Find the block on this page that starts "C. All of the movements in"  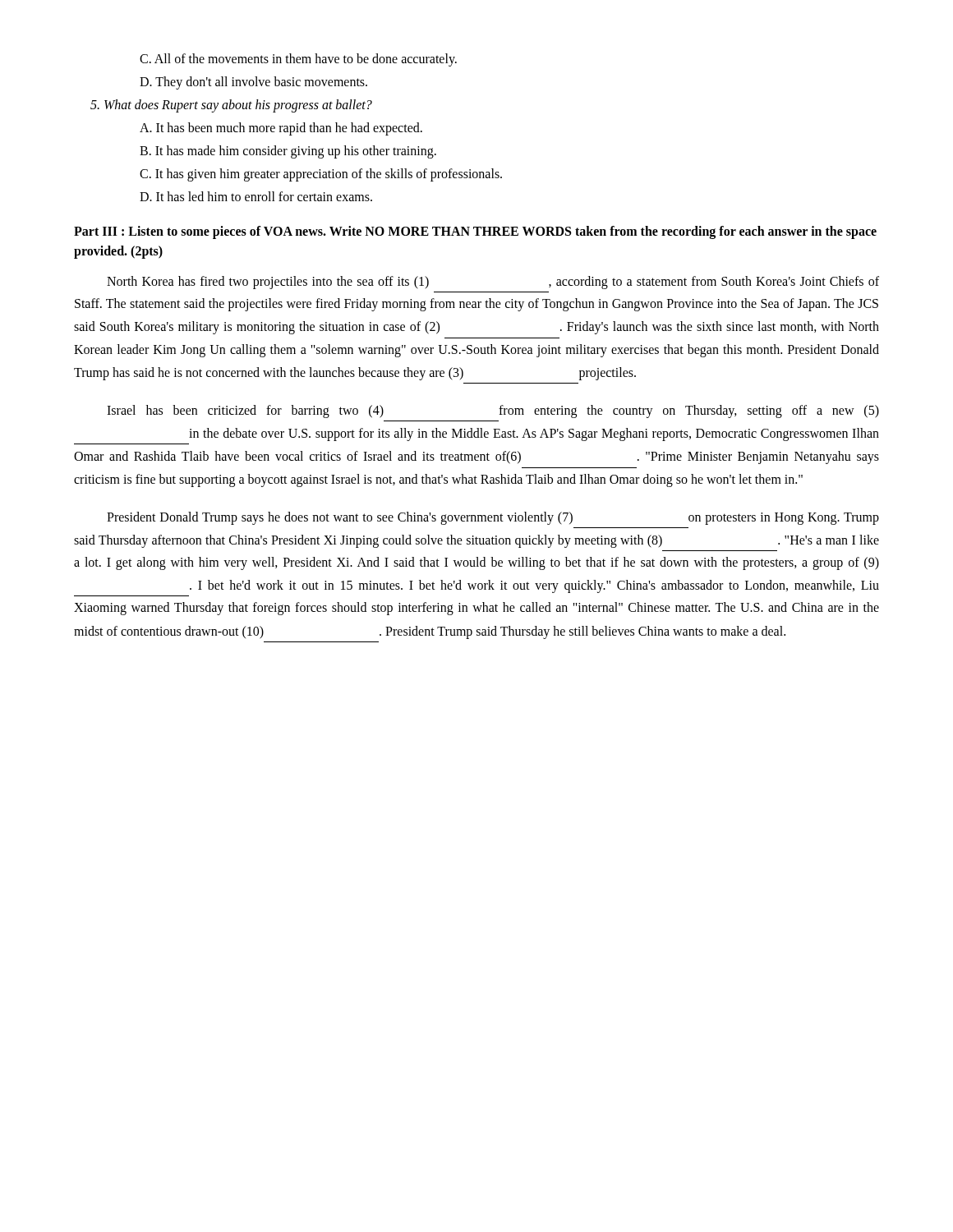(299, 59)
